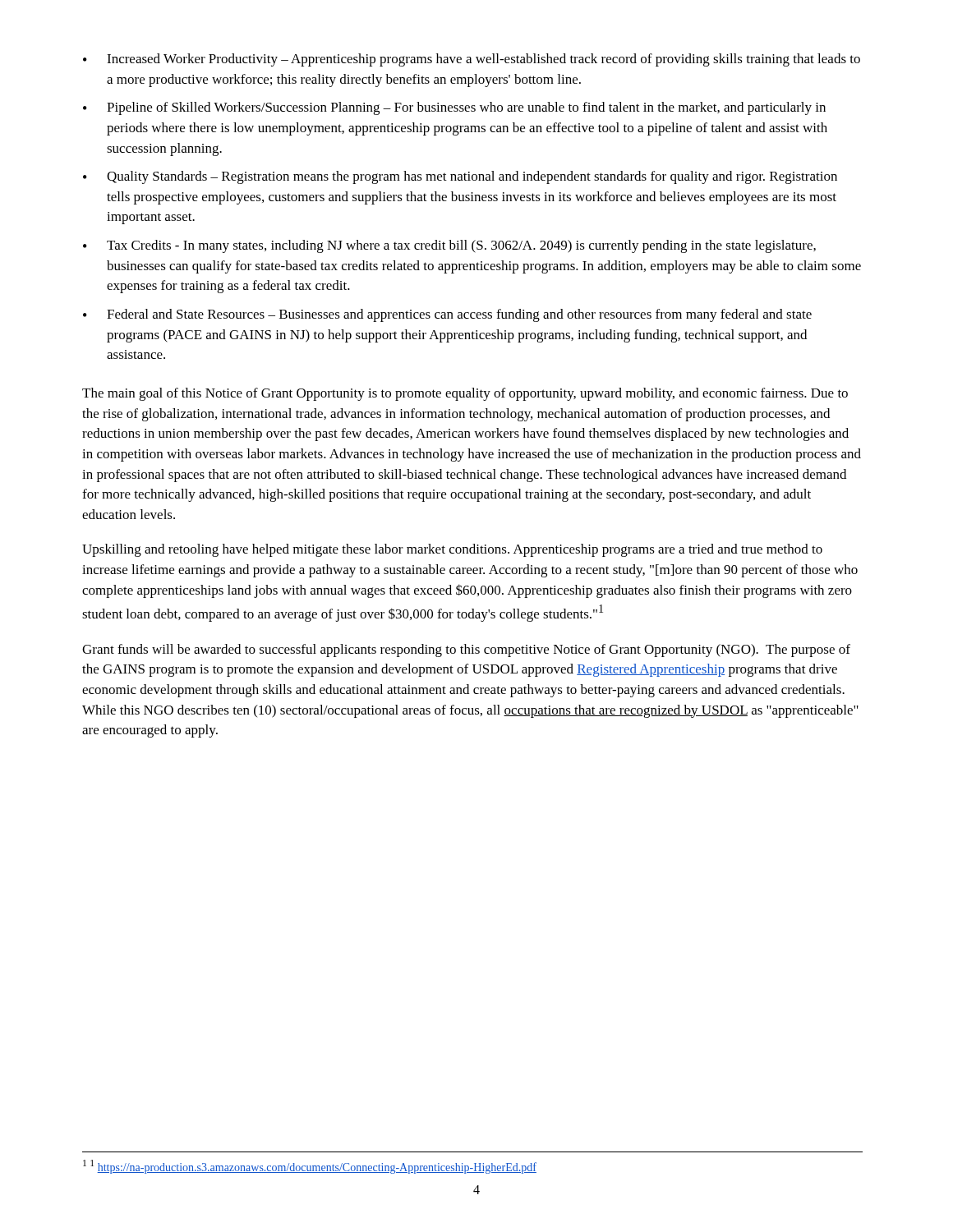Navigate to the block starting "• Tax Credits - In"
Image resolution: width=953 pixels, height=1232 pixels.
pos(472,266)
